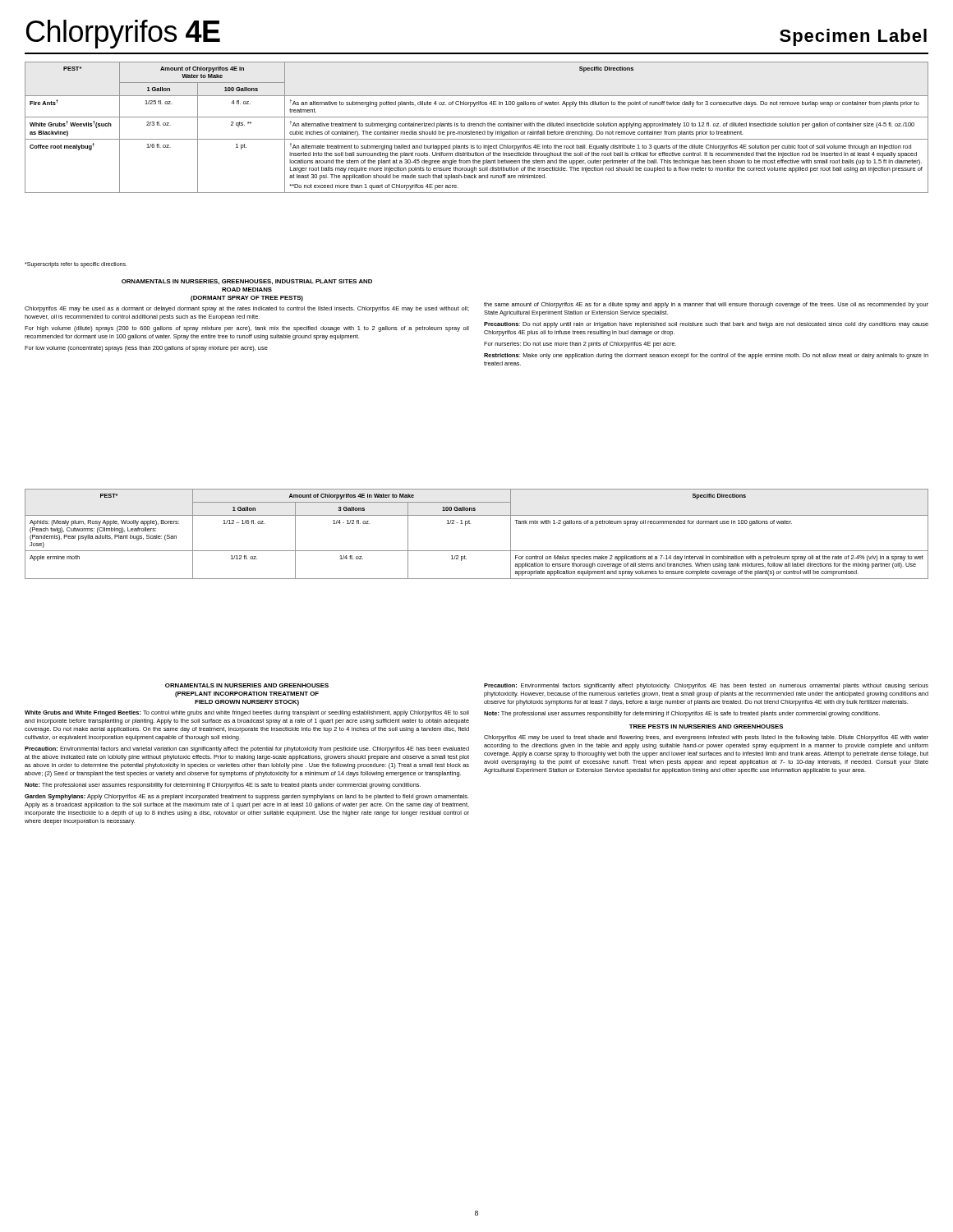Point to the text block starting "the same amount of Chlorpyrifos 4E"
Screen dimensions: 1232x953
[x=706, y=334]
